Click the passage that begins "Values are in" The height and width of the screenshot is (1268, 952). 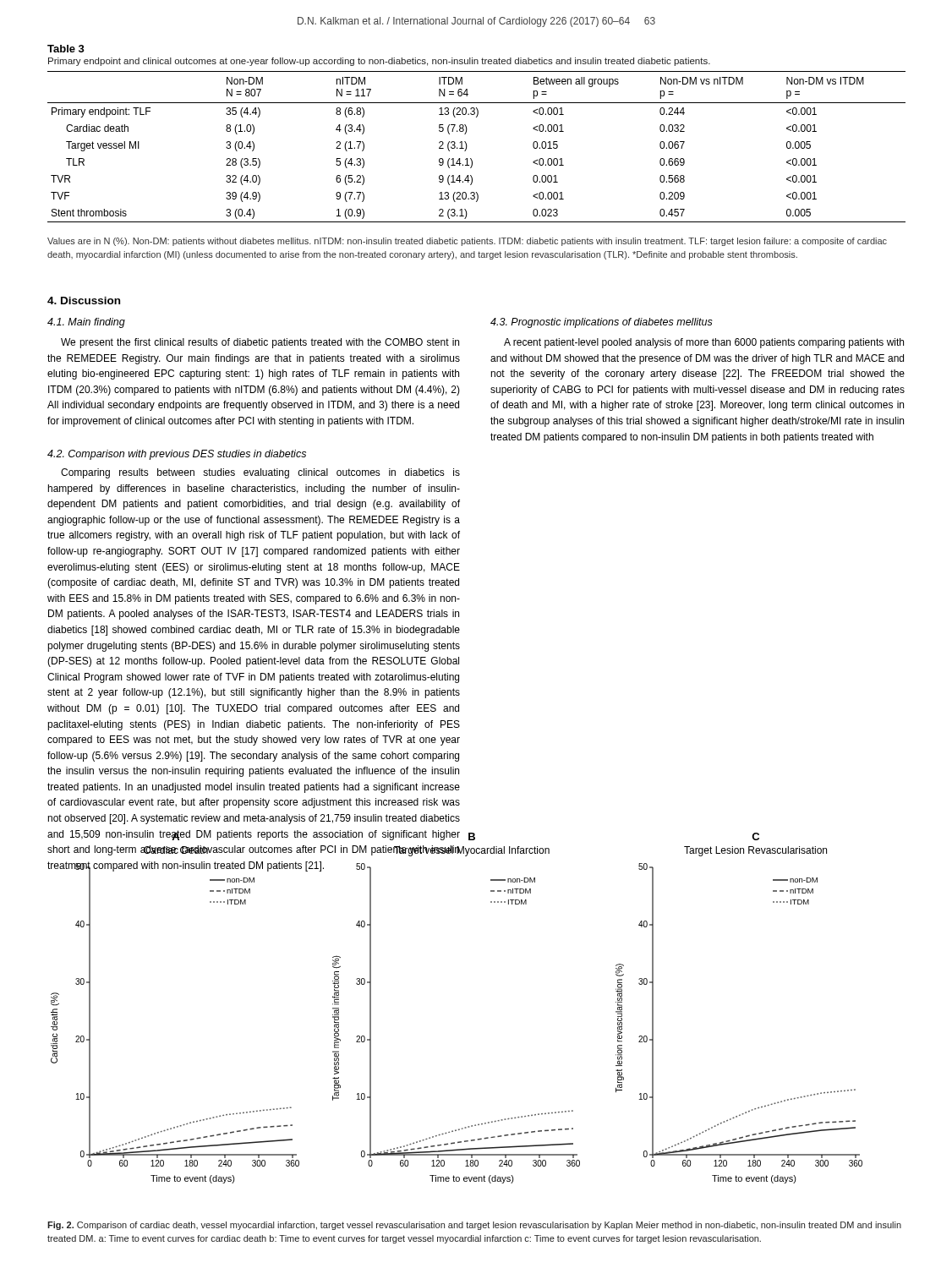point(467,248)
